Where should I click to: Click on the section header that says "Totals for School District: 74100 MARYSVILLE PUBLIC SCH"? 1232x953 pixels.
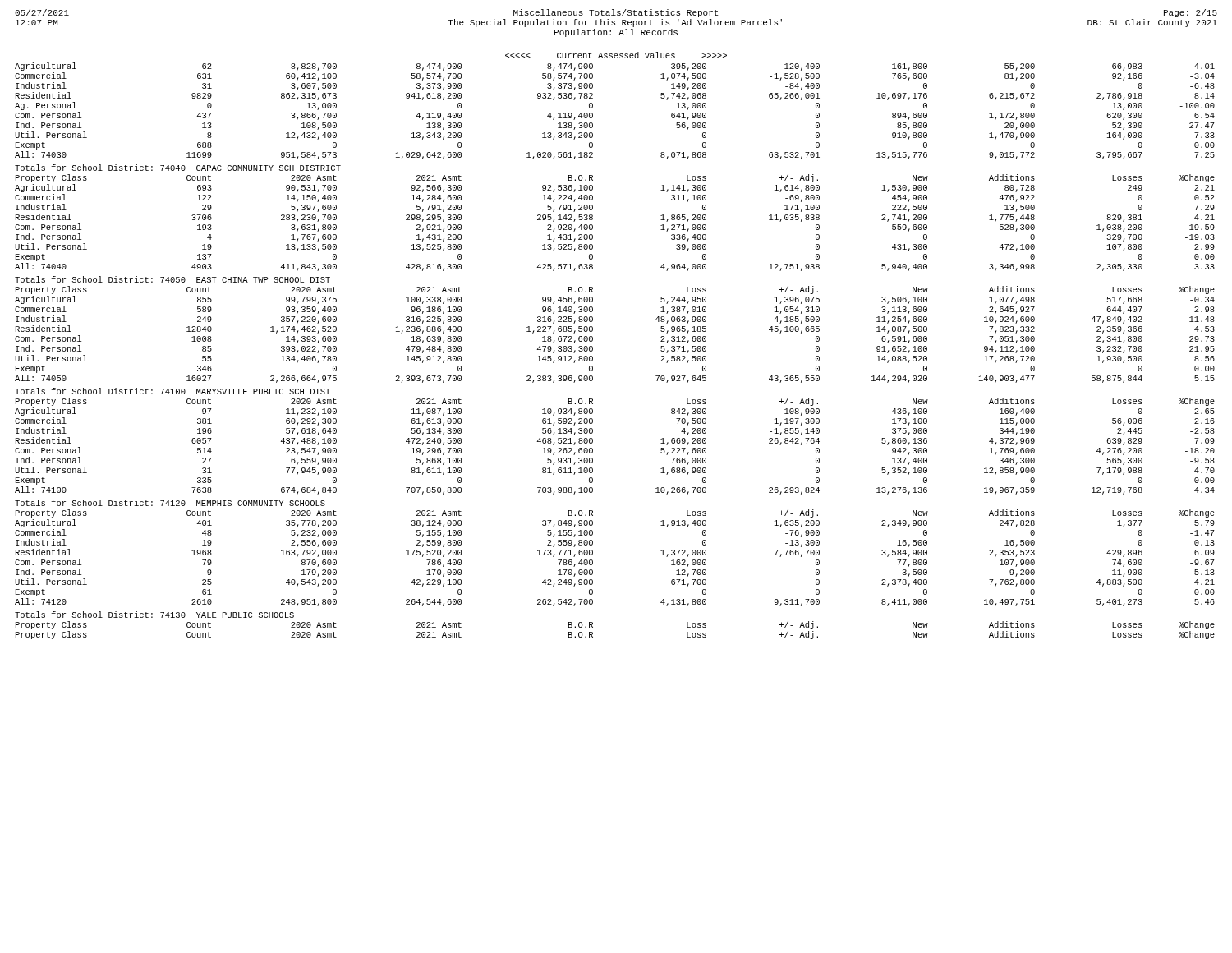click(x=173, y=392)
